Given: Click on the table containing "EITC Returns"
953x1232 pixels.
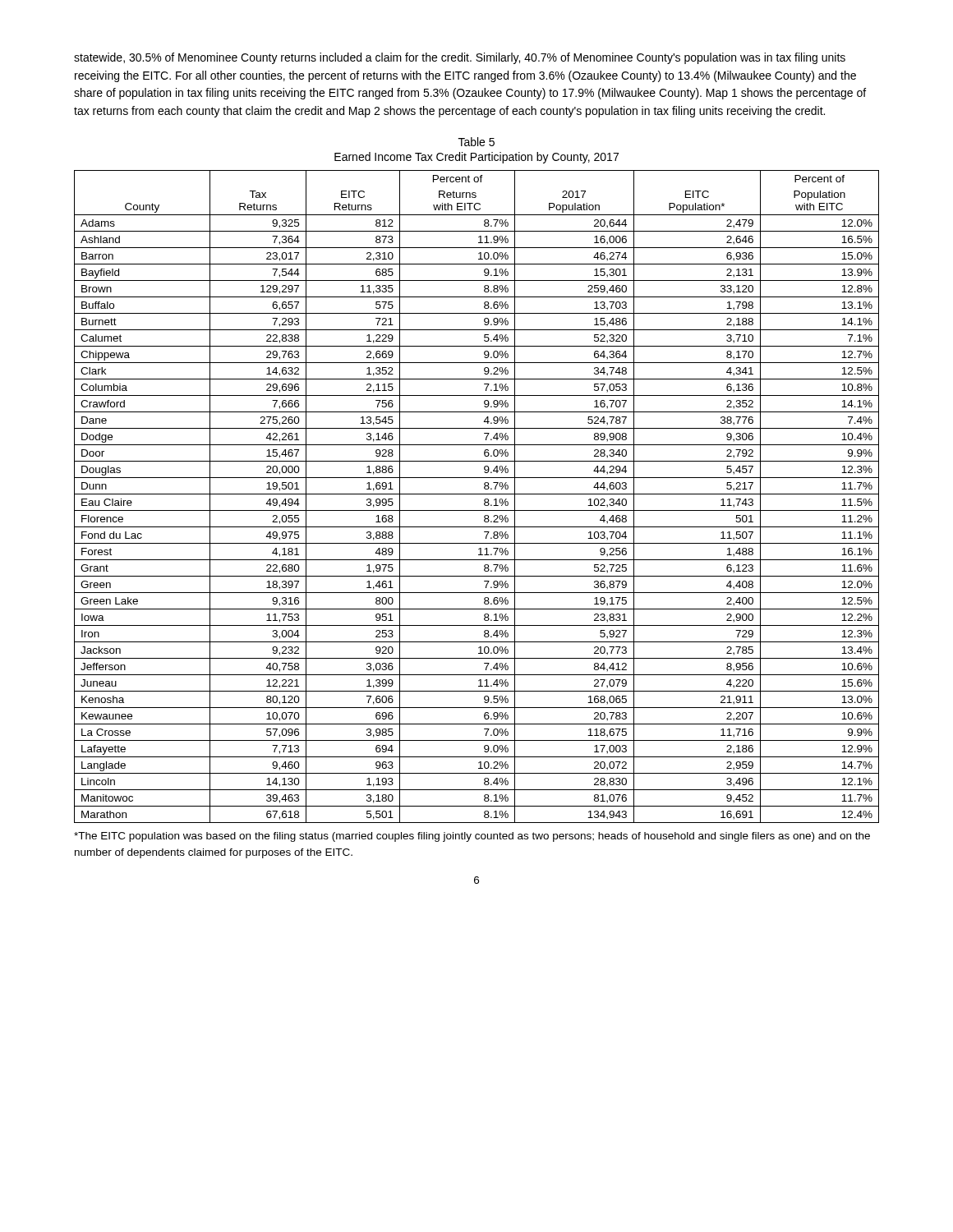Looking at the screenshot, I should click(476, 496).
